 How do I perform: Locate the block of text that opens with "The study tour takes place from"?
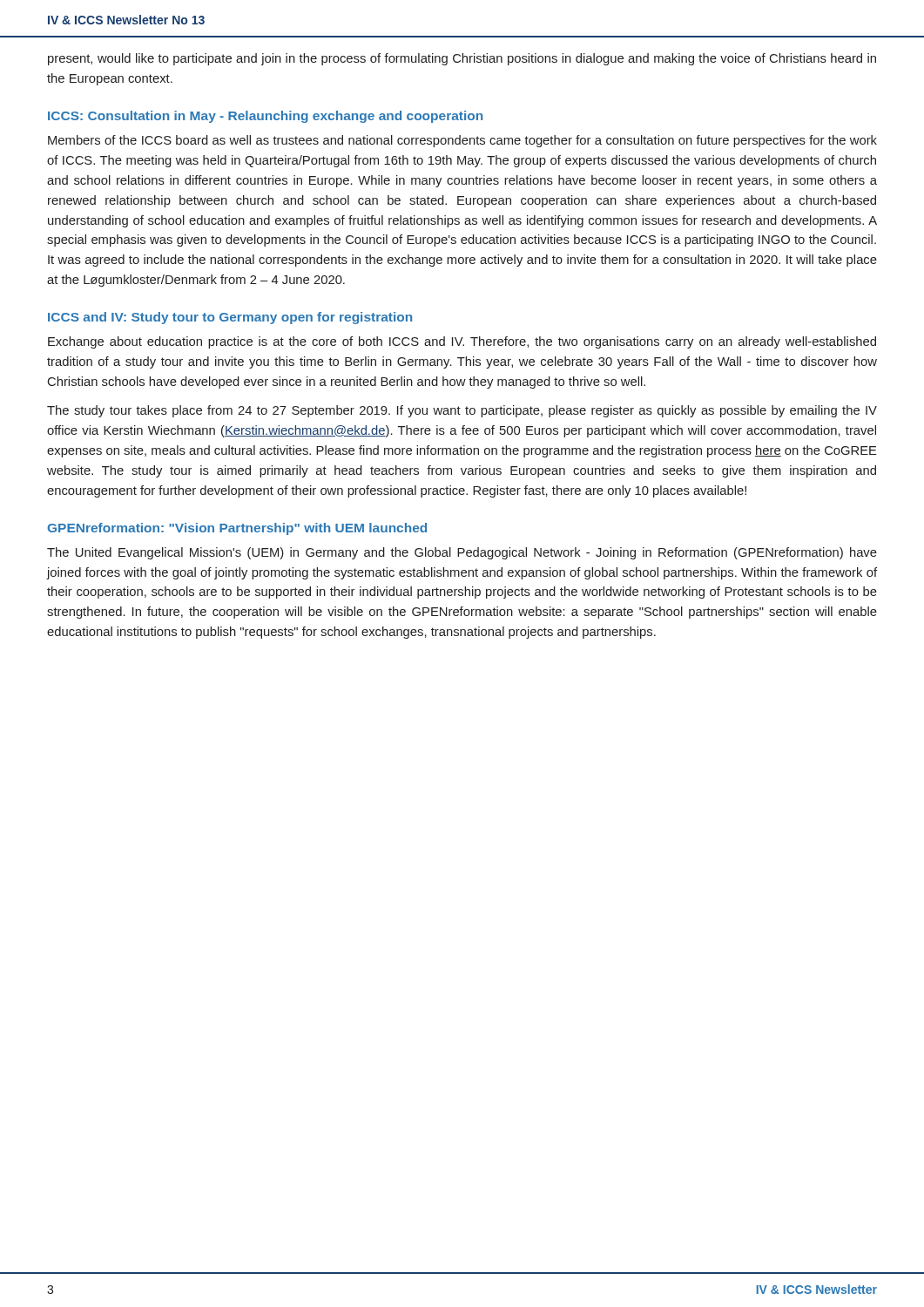point(462,450)
